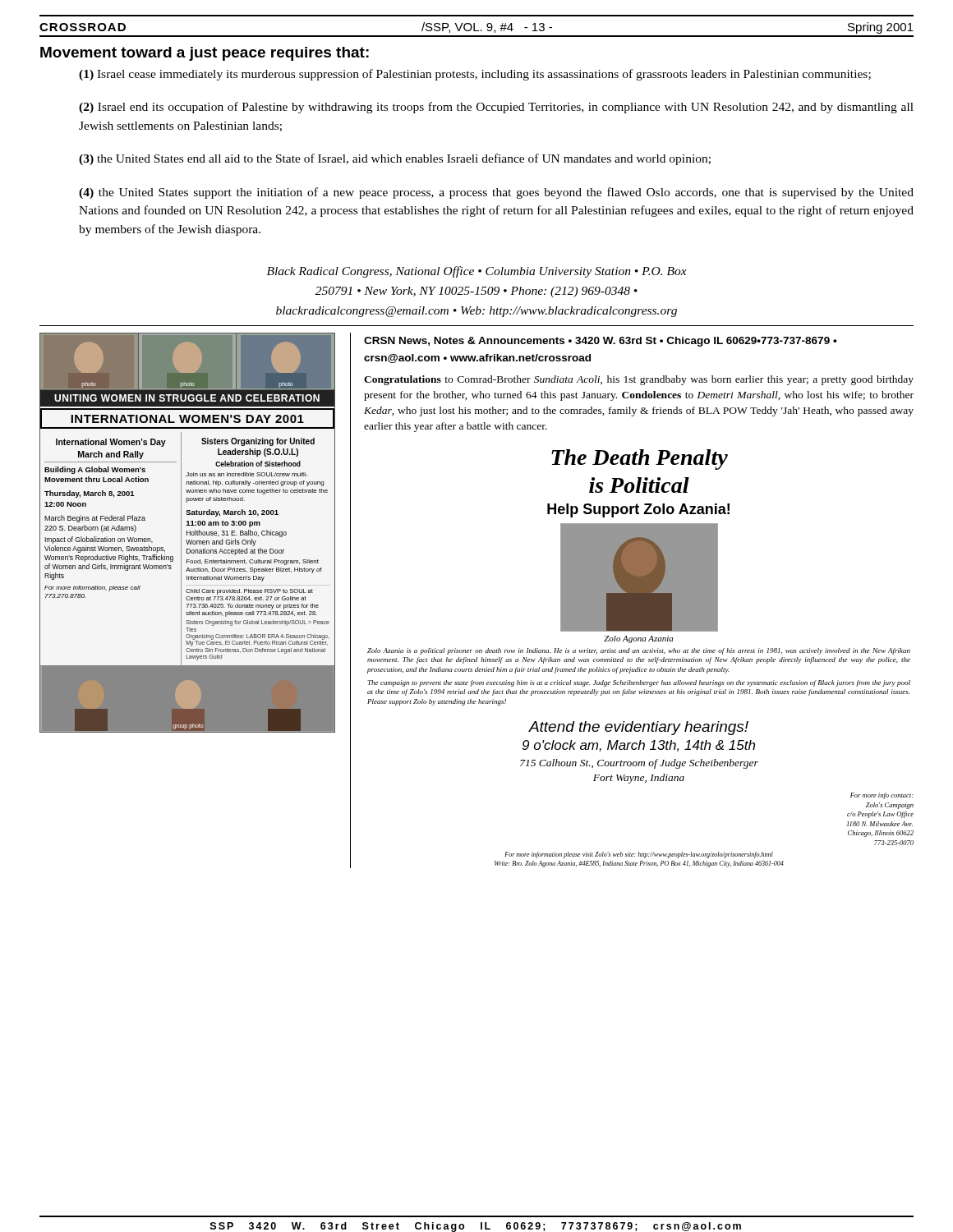Locate the list item that reads "(1) Israel cease immediately"
Screen dimensions: 1232x953
click(x=475, y=73)
